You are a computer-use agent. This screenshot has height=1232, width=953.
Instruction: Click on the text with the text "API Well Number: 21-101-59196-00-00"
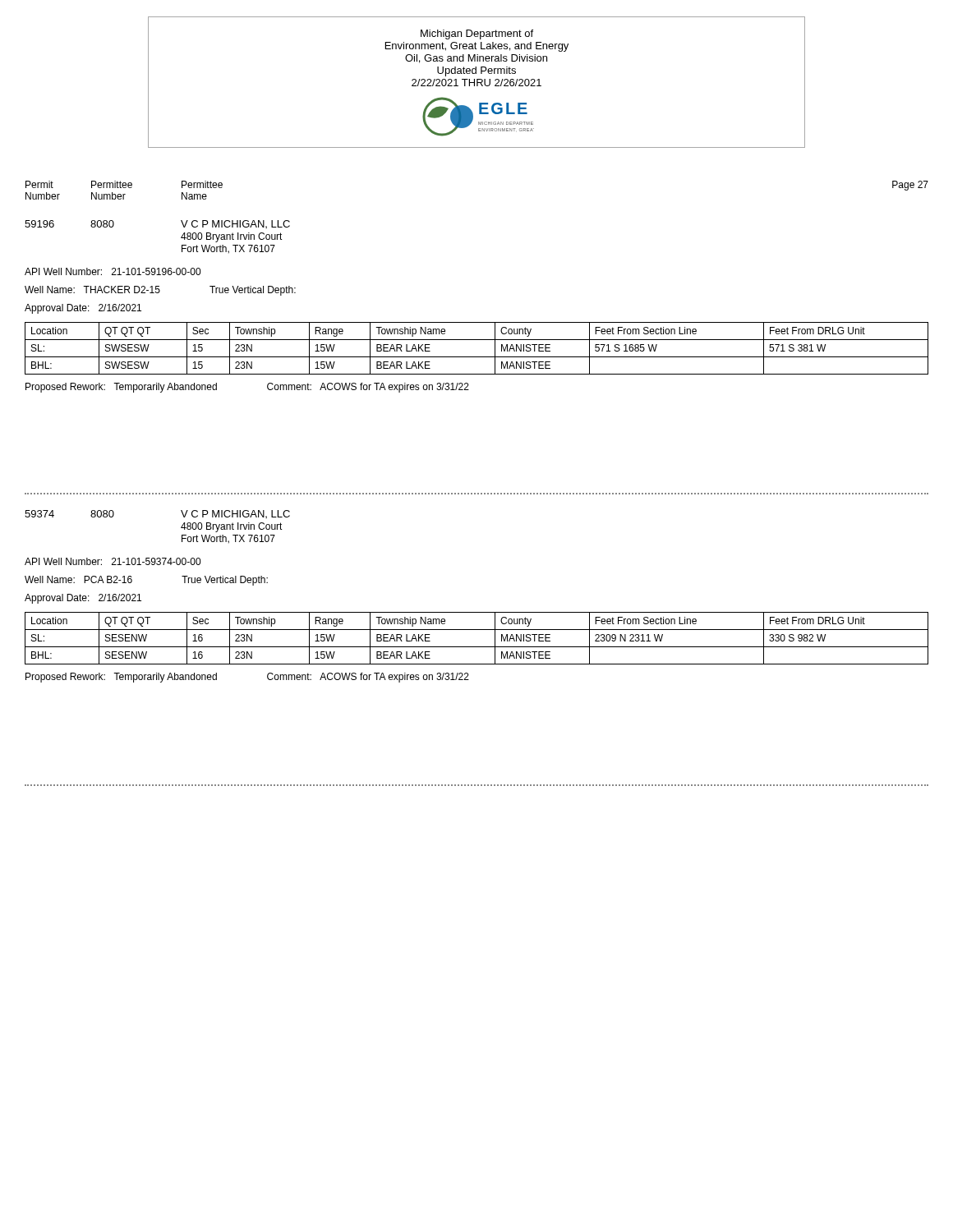[113, 272]
